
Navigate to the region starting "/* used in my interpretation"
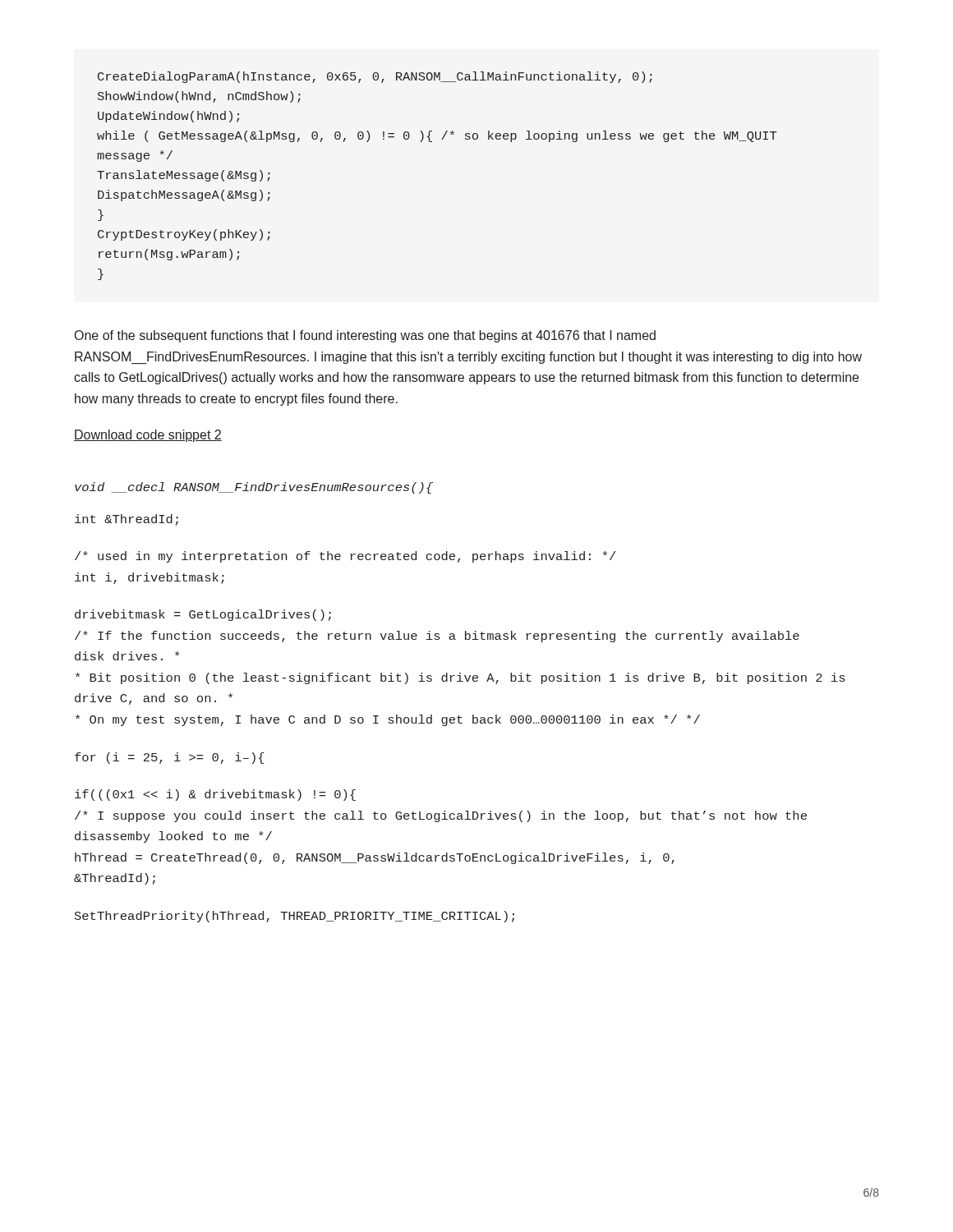coord(345,567)
